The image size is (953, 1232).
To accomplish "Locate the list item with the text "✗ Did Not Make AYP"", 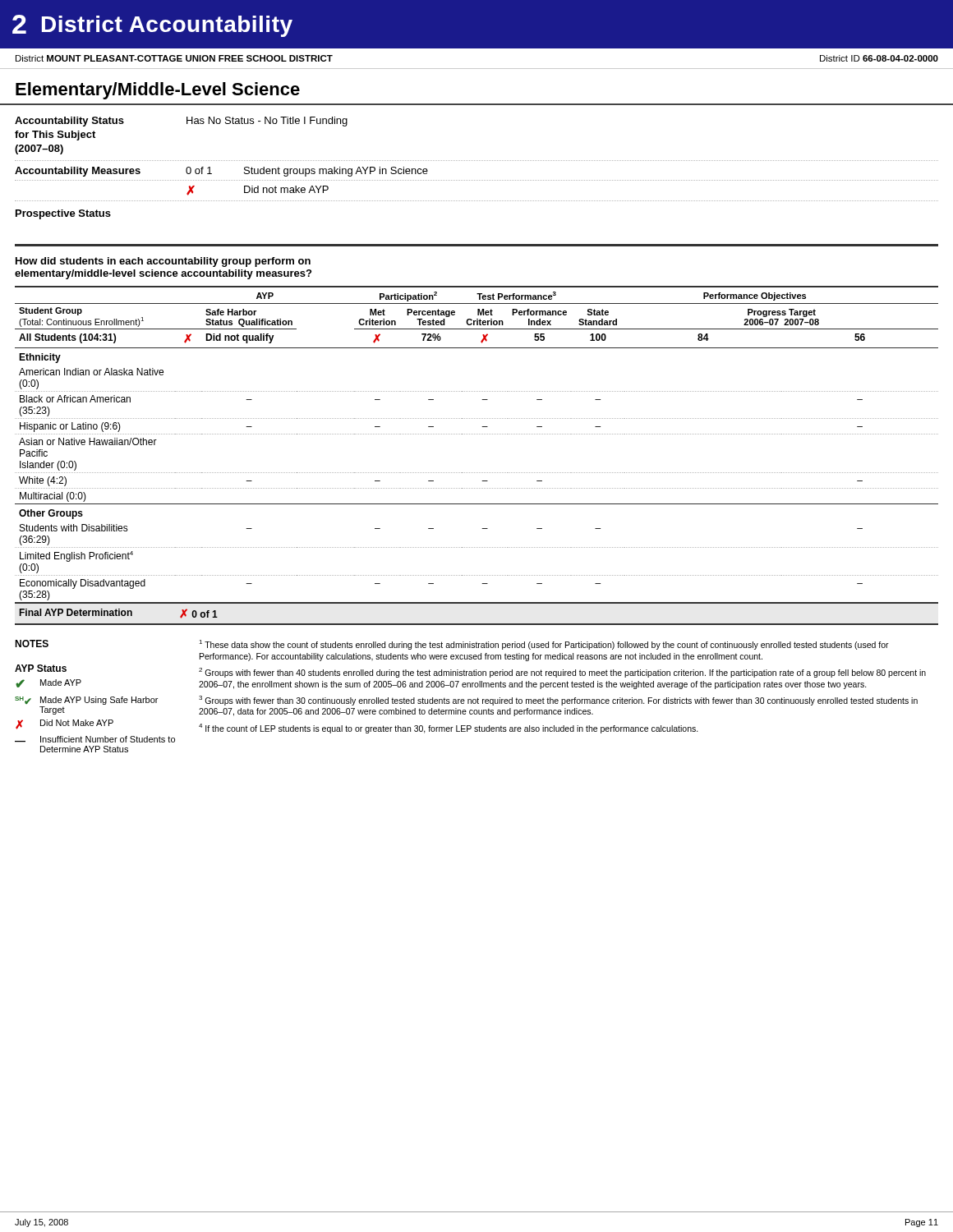I will pos(64,724).
